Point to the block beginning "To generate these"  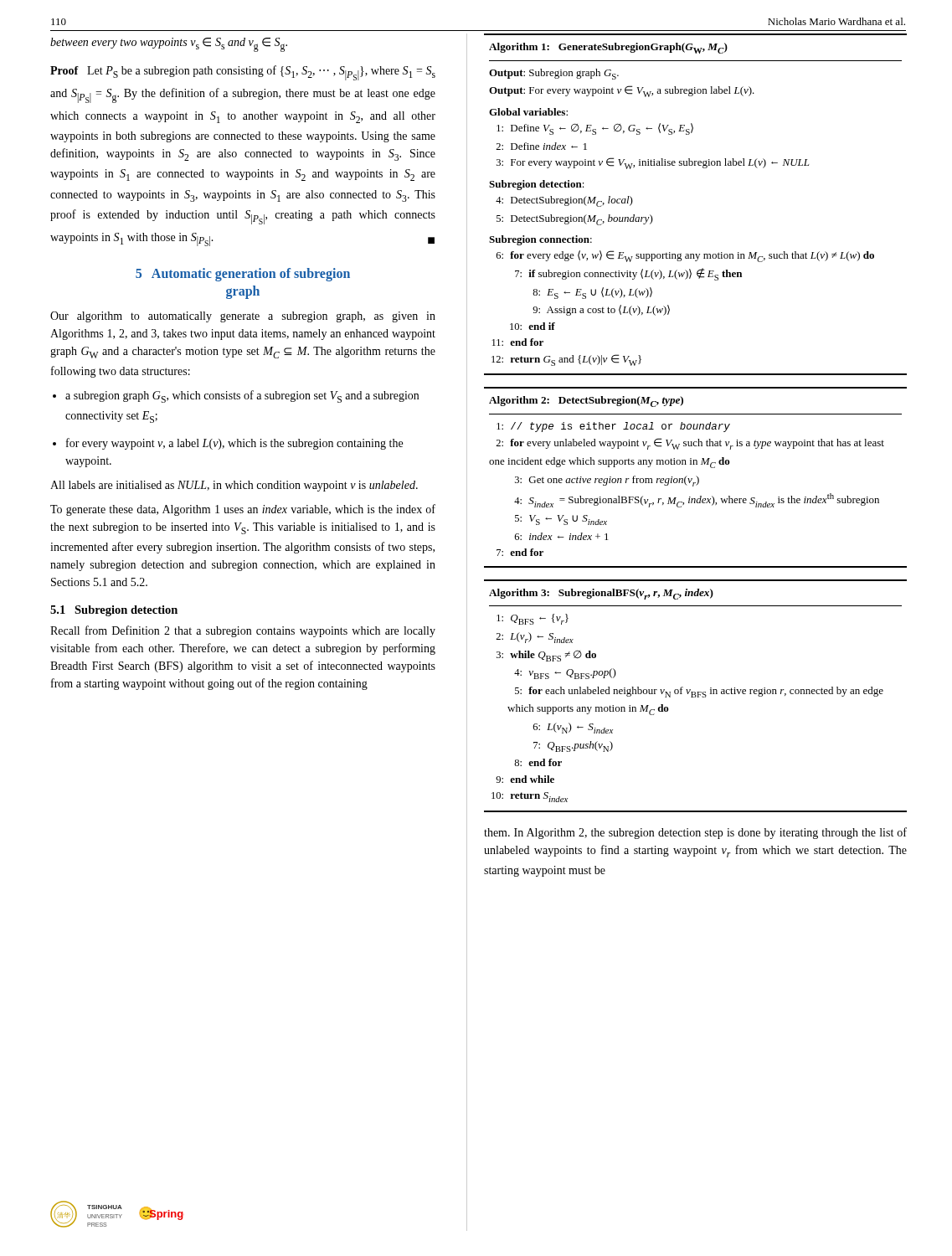point(243,546)
